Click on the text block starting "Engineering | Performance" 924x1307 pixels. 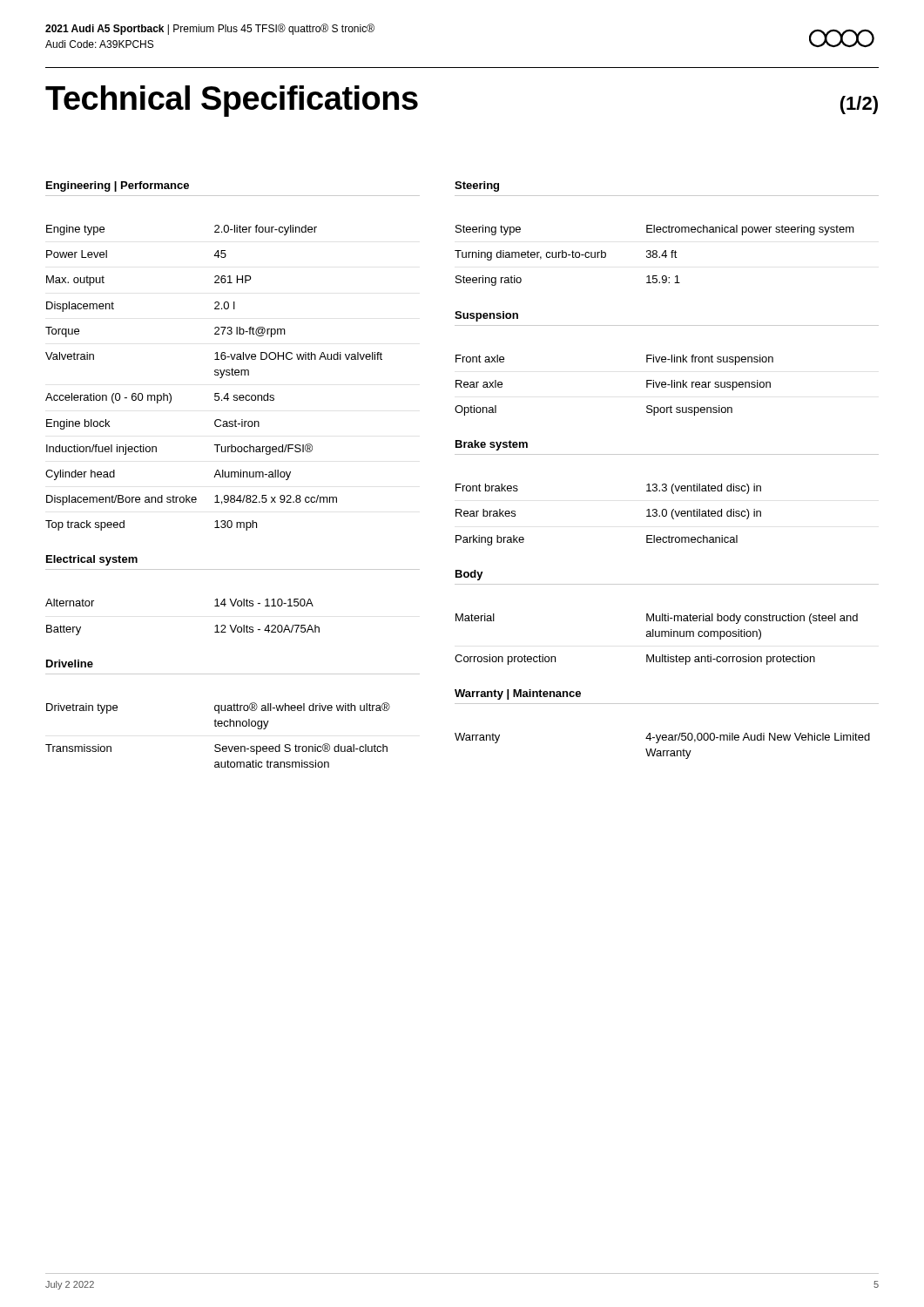point(233,187)
